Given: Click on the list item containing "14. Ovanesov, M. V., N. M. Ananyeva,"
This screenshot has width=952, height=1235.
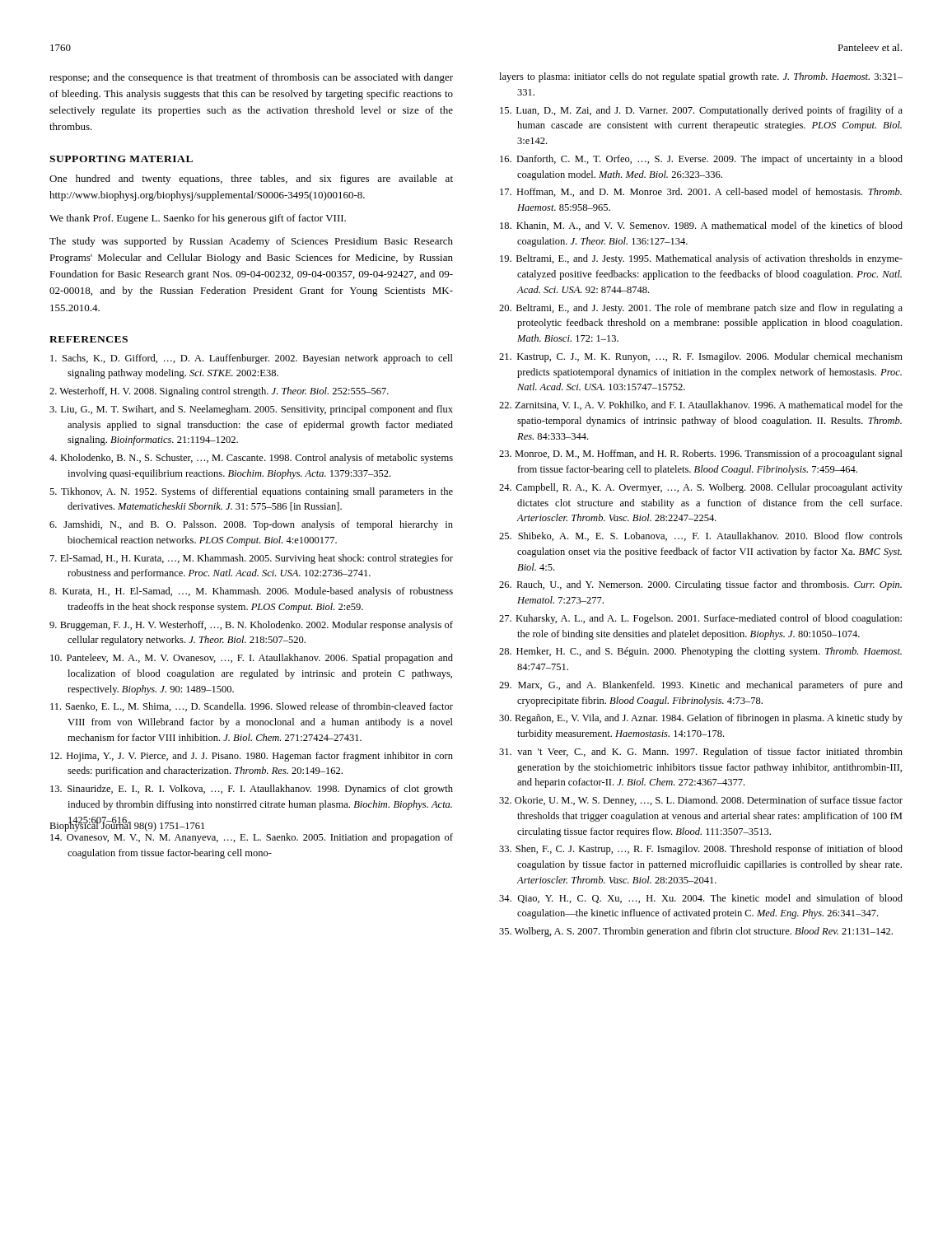Looking at the screenshot, I should pos(251,845).
